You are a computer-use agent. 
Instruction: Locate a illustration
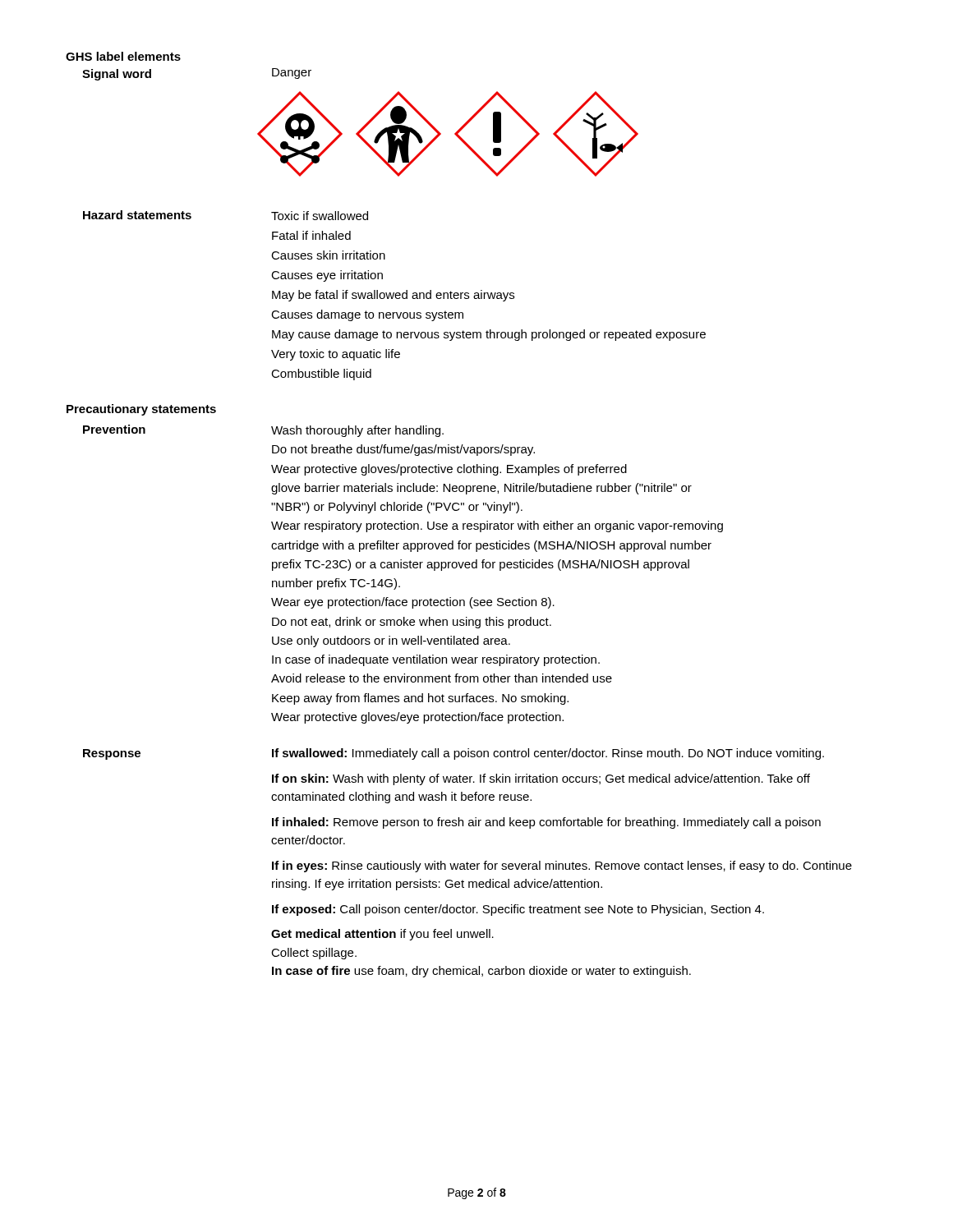[x=571, y=139]
